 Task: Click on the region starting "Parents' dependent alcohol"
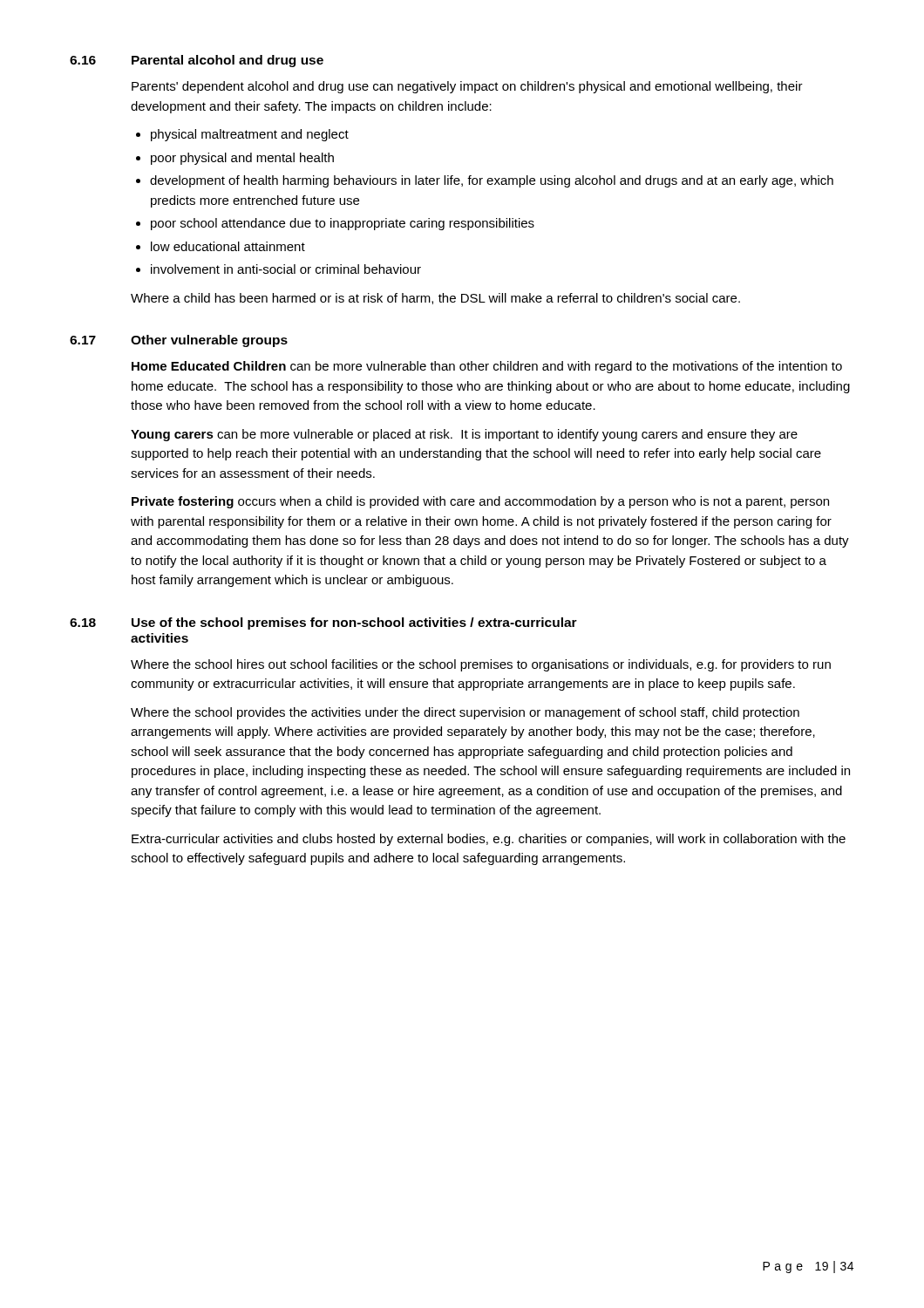click(x=492, y=96)
